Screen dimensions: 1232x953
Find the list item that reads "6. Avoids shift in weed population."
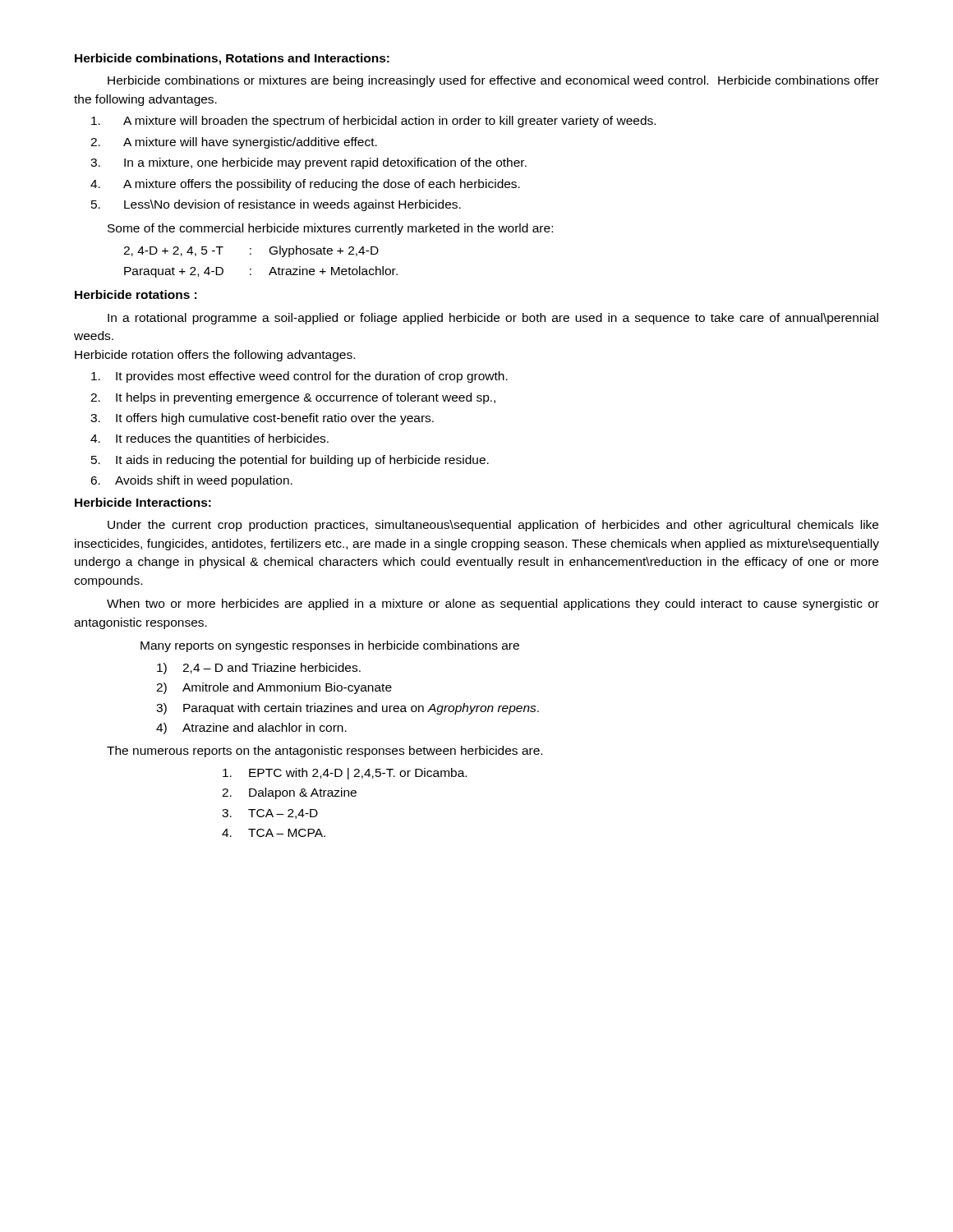tap(191, 481)
